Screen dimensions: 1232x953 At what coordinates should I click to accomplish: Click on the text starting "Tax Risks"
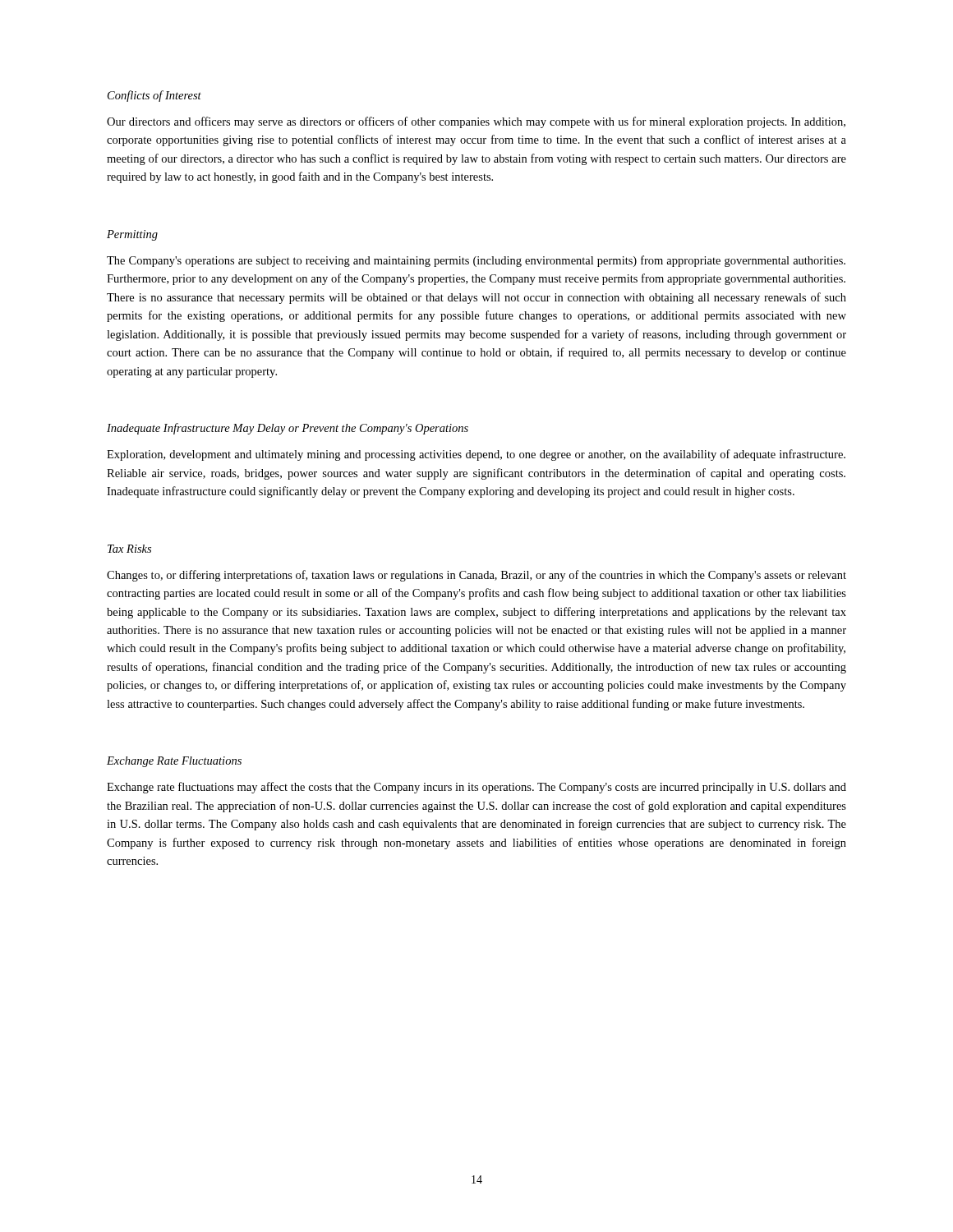point(129,548)
